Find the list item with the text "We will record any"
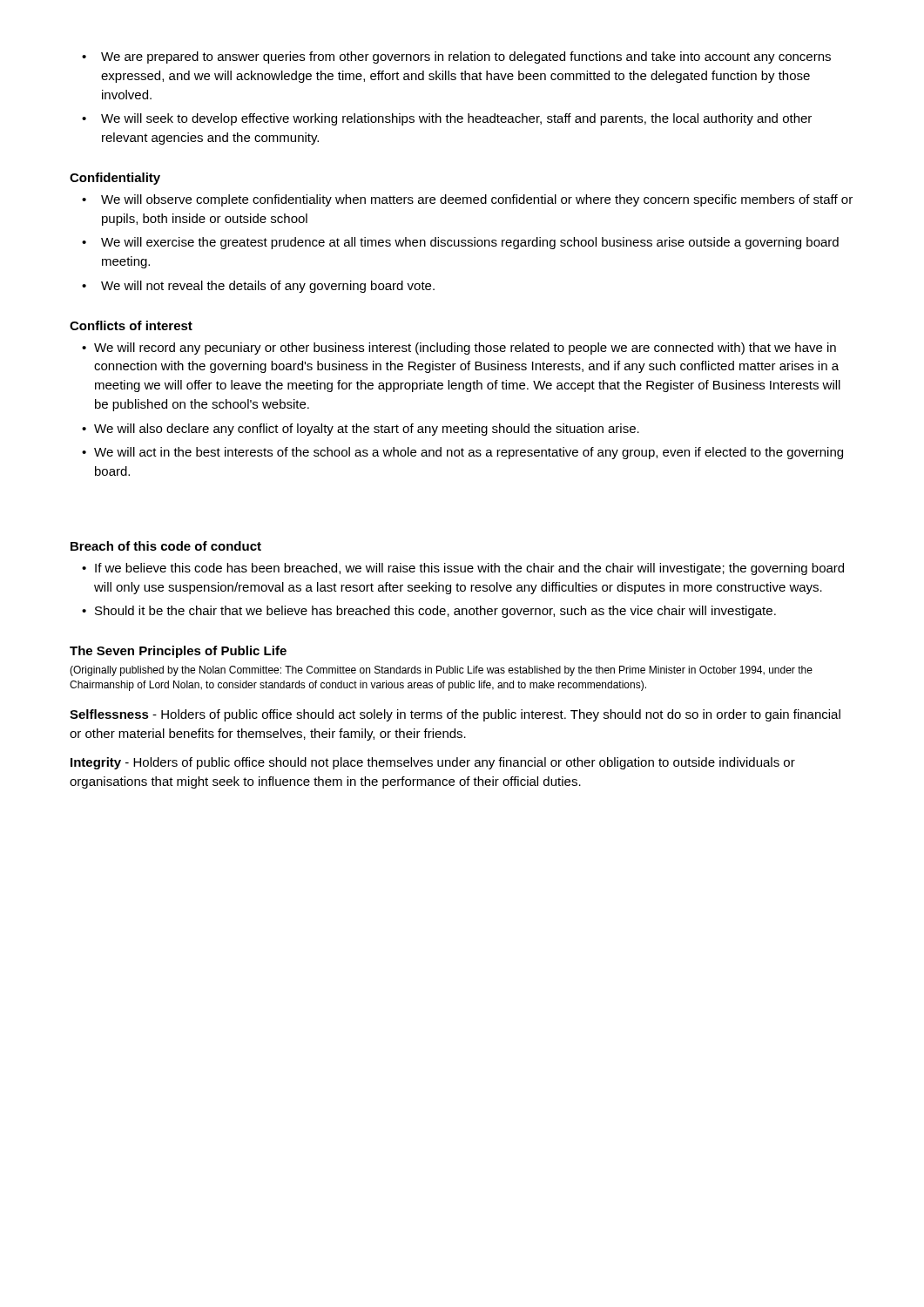Screen dimensions: 1307x924 467,375
